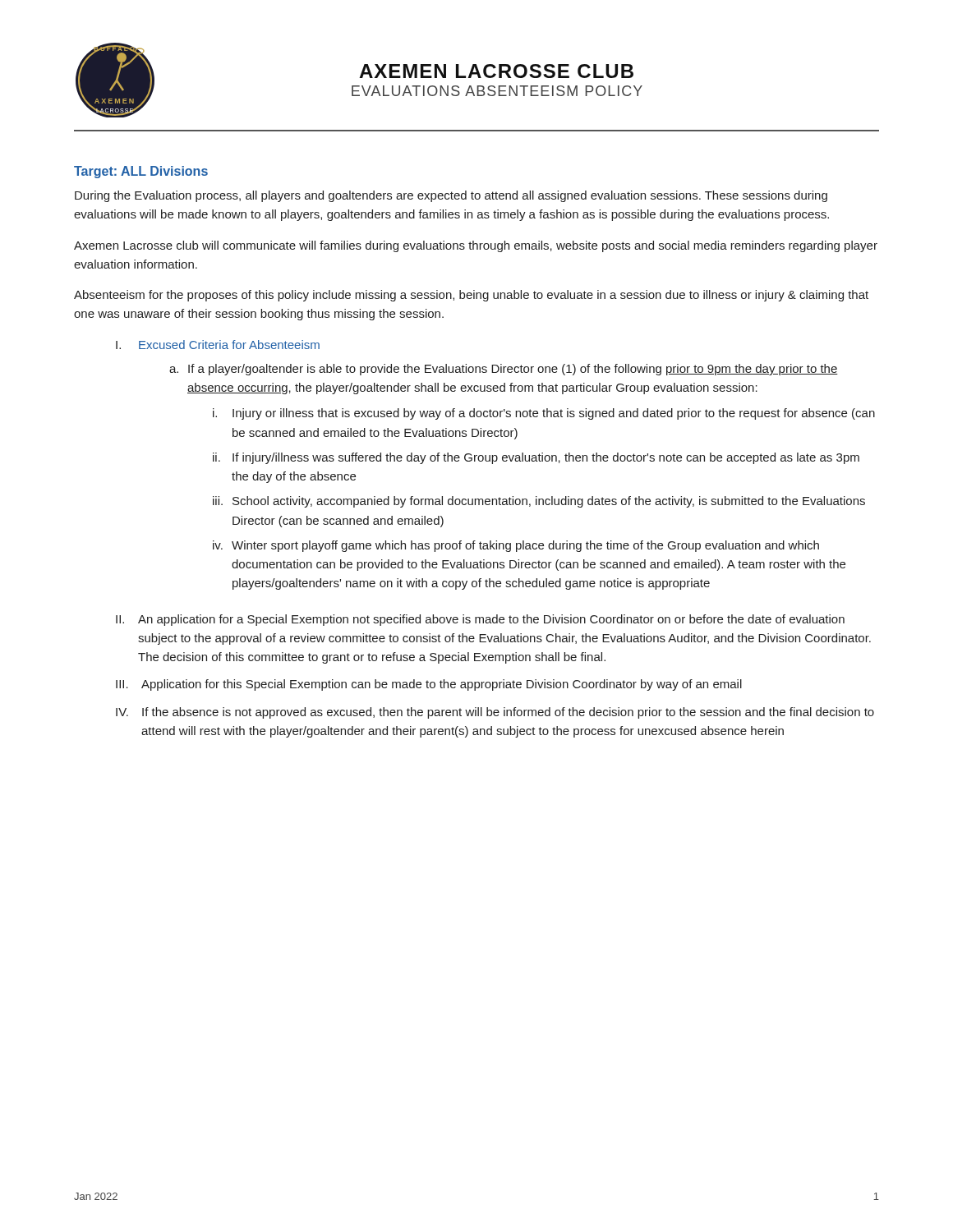Locate the block of text that opens with "II. An application for a"
The image size is (953, 1232).
(497, 638)
